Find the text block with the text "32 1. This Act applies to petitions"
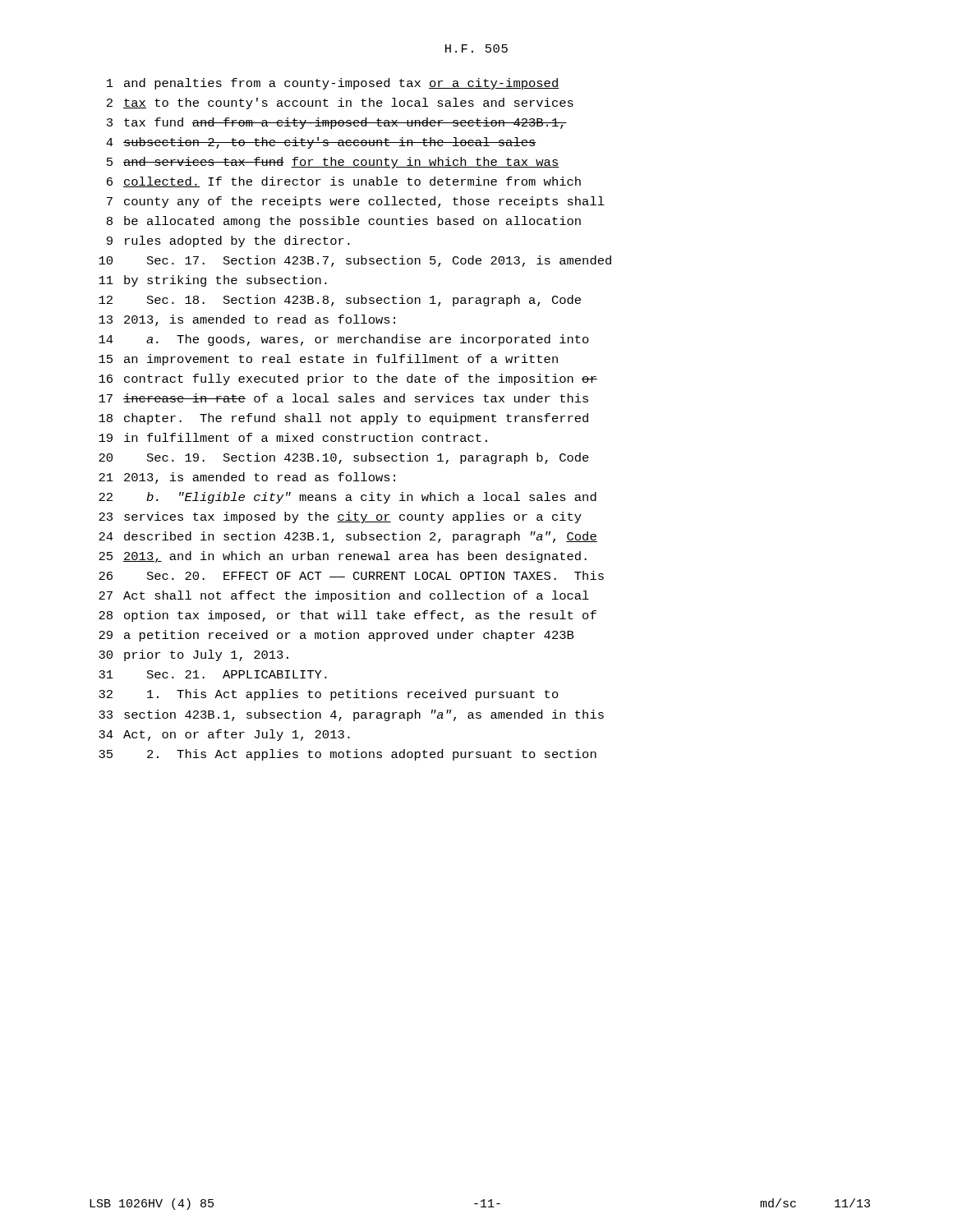 coord(480,715)
